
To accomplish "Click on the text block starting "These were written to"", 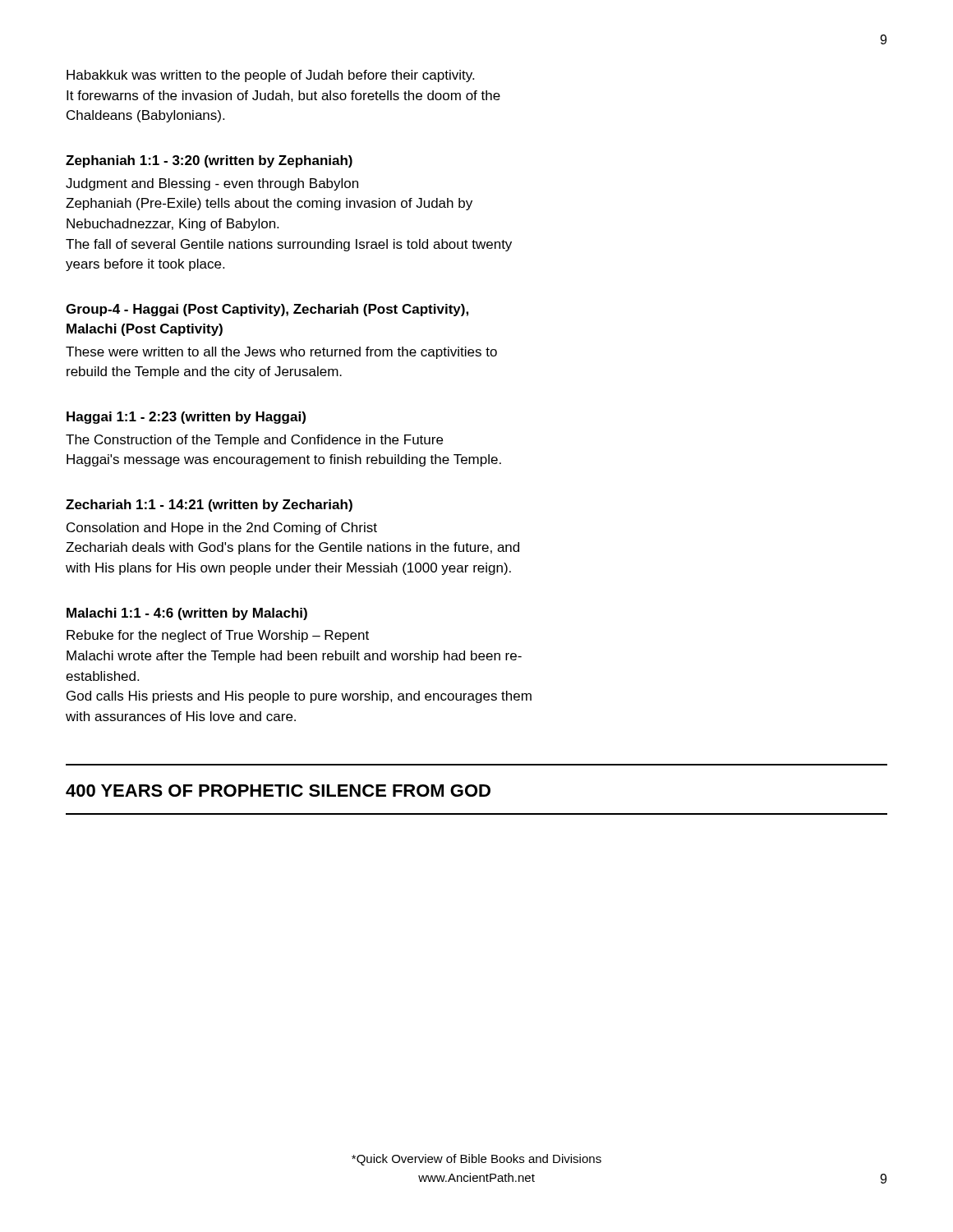I will (x=282, y=362).
